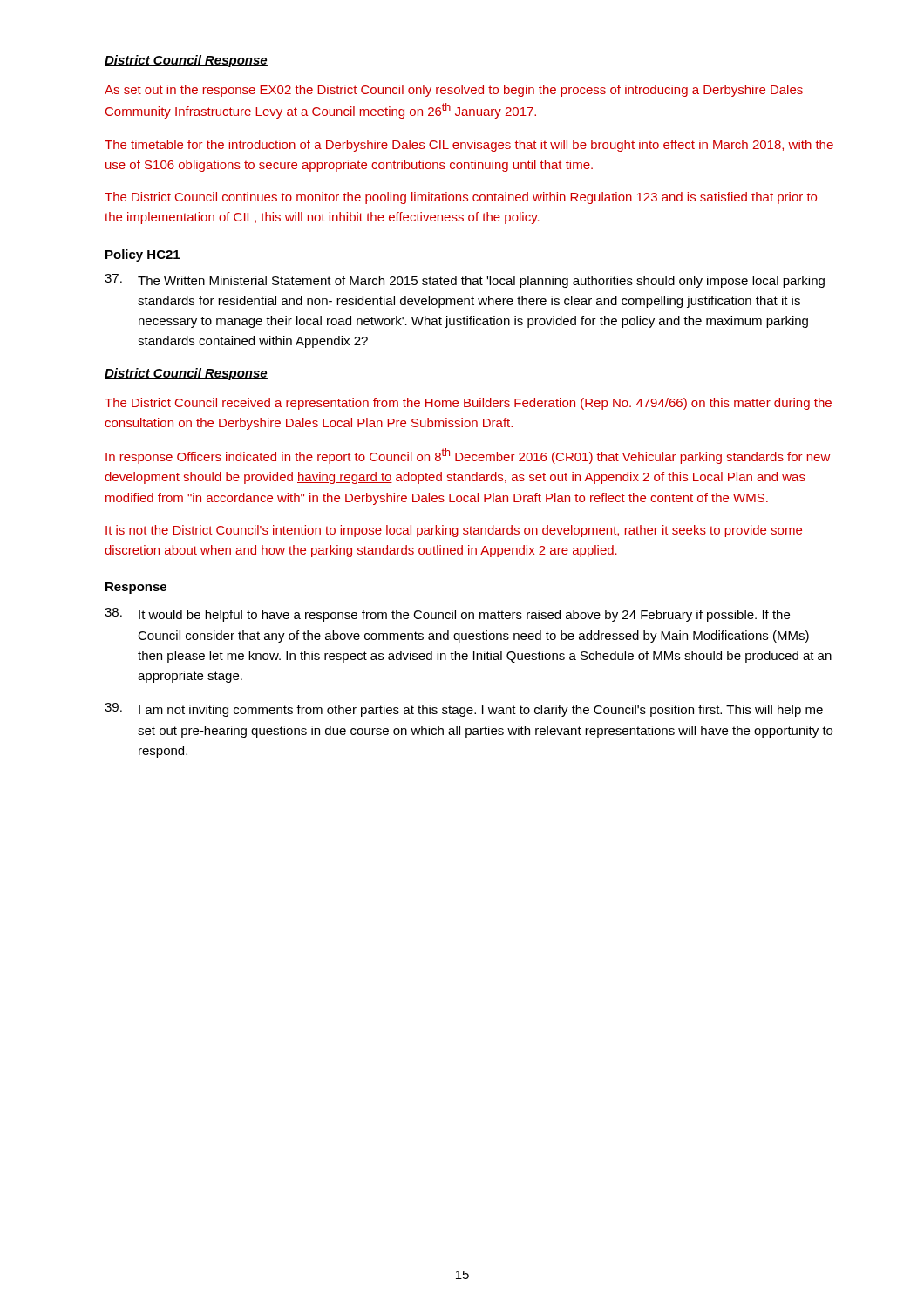This screenshot has width=924, height=1308.
Task: Click the passage that begins "37. The Written Ministerial Statement of March 2015"
Action: (x=471, y=310)
